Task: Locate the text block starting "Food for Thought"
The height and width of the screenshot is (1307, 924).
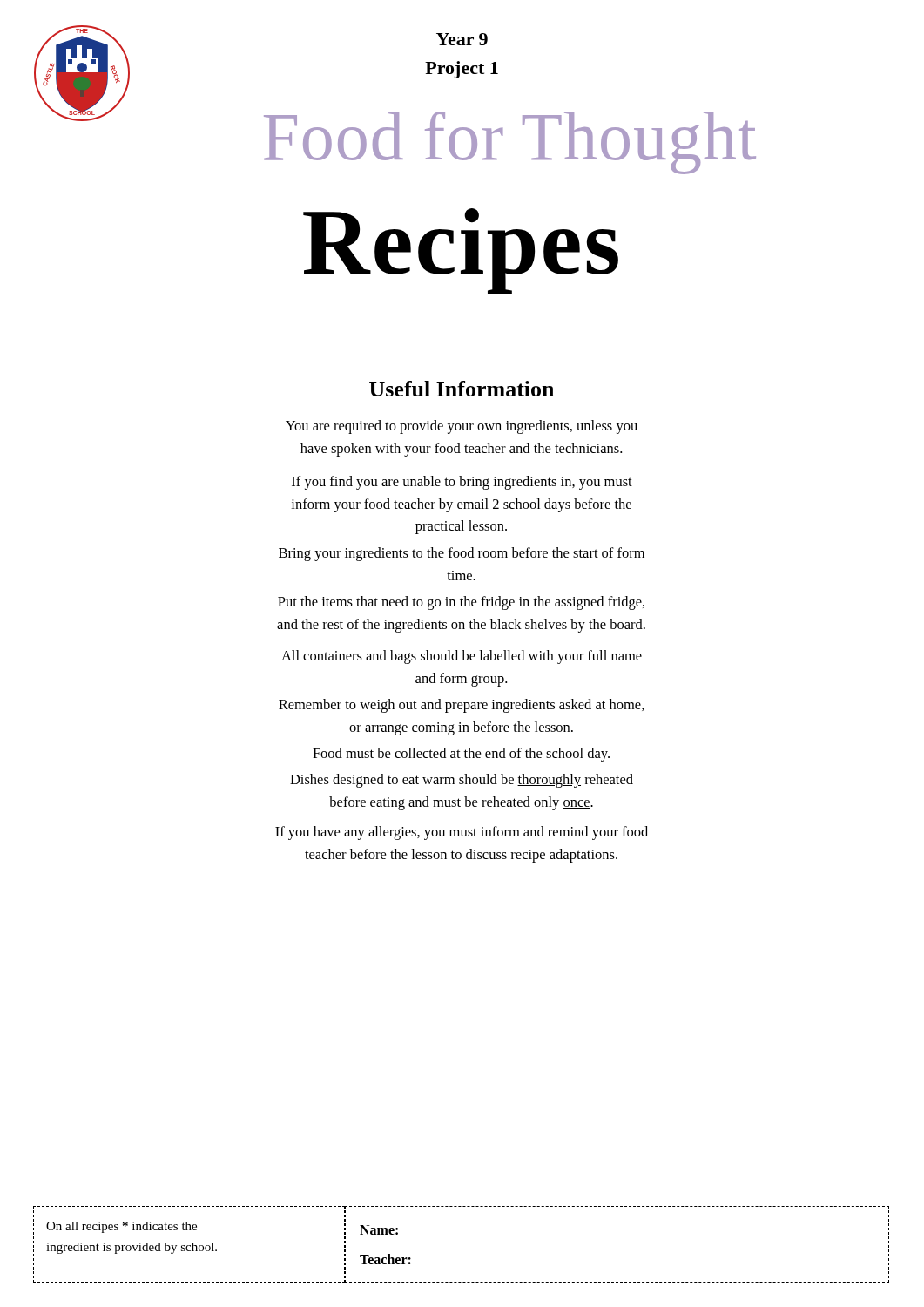Action: click(509, 137)
